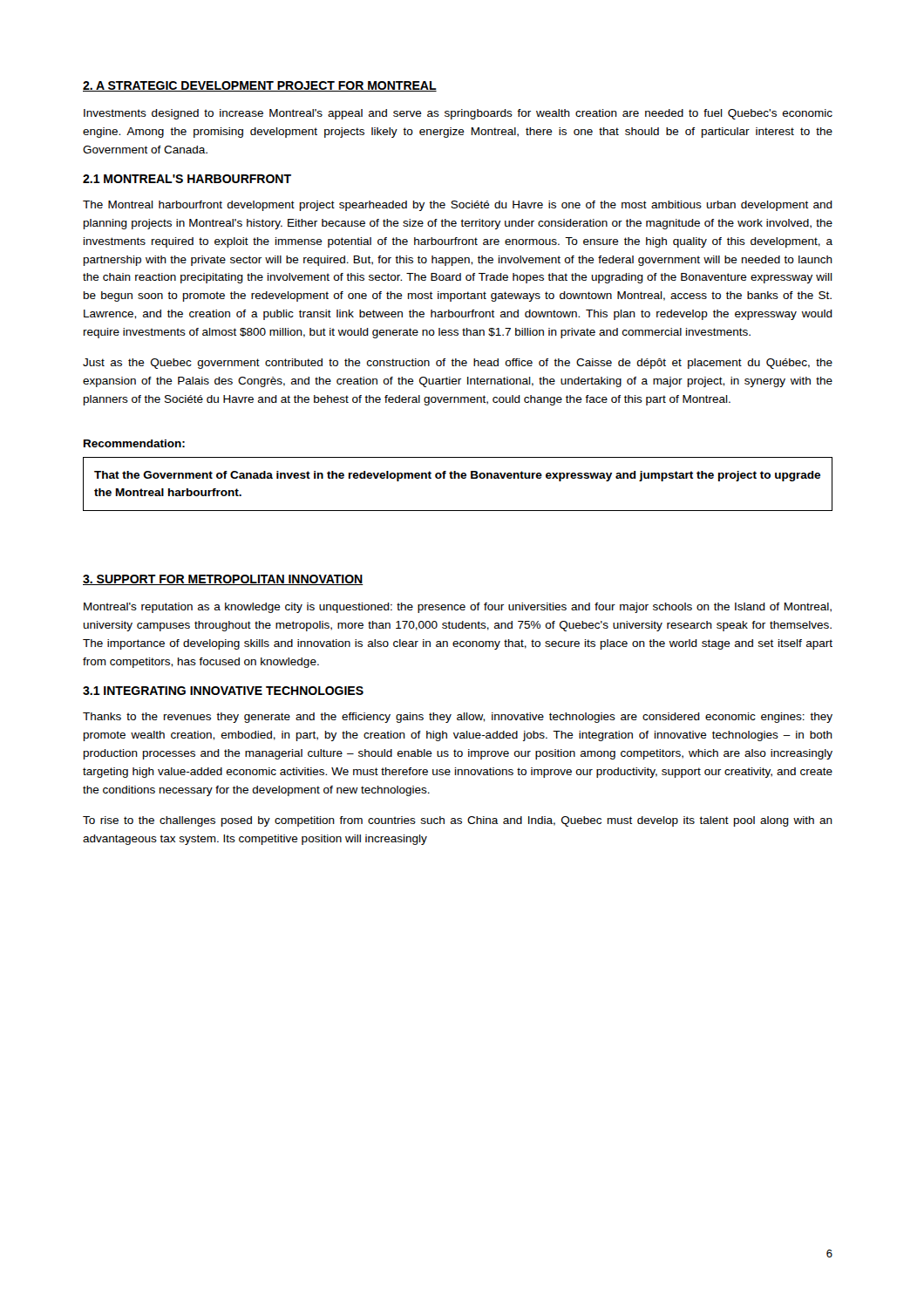Screen dimensions: 1308x924
Task: Find the section header on this page that starts "2. A STRATEGIC DEVELOPMENT PROJECT"
Action: click(260, 85)
